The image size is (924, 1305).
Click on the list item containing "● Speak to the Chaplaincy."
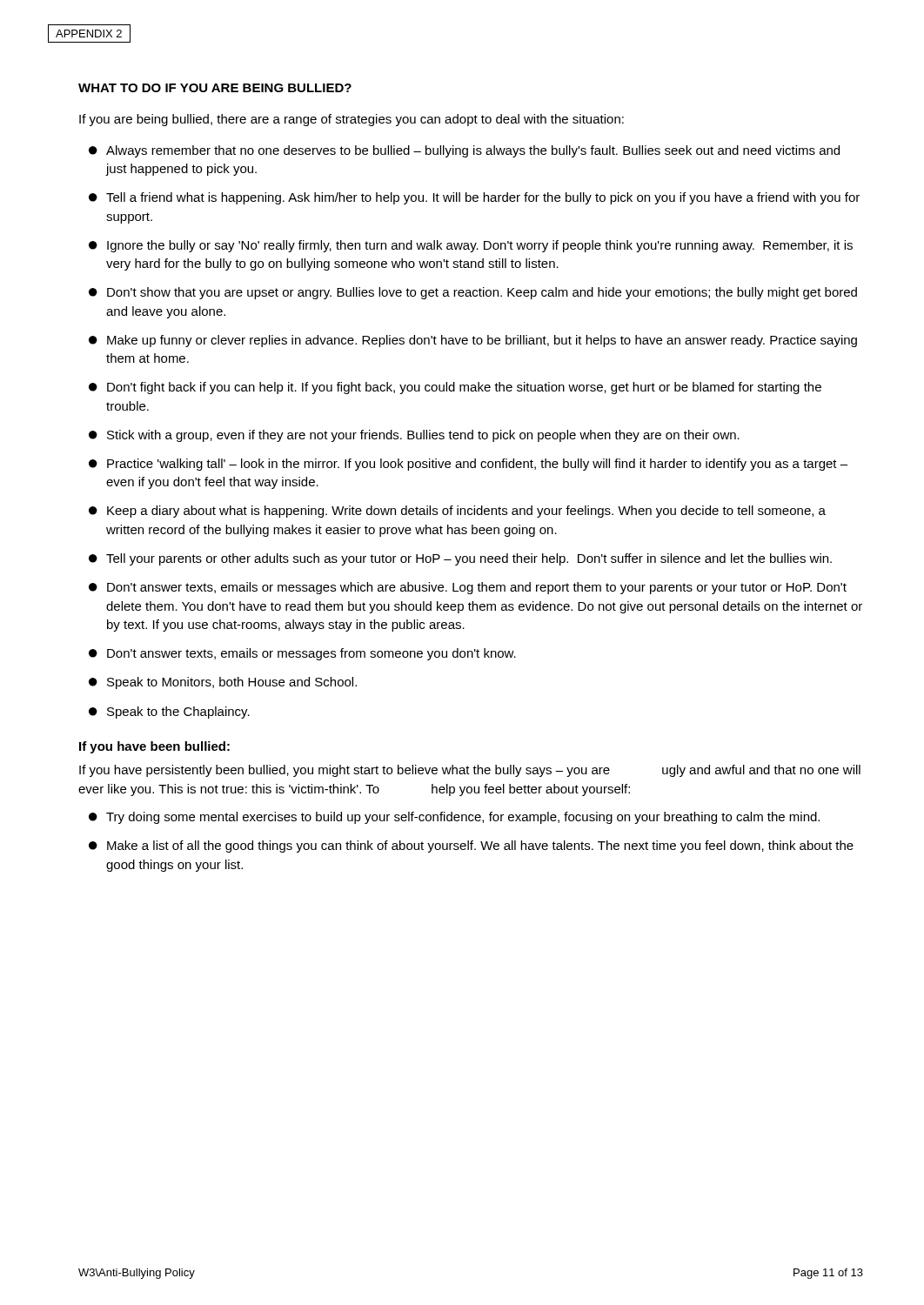pos(169,713)
